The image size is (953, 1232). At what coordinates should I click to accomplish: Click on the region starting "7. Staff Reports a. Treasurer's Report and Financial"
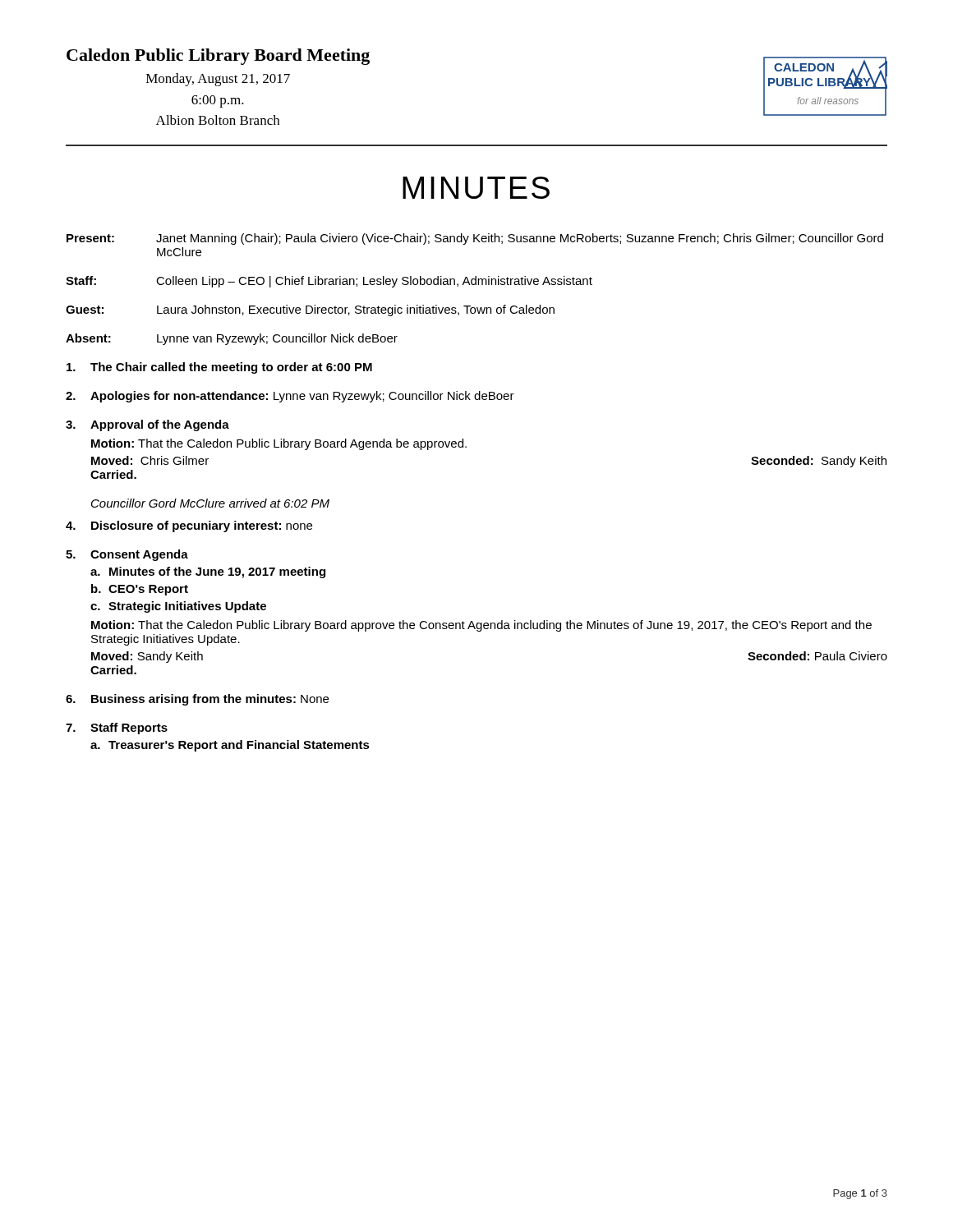point(117,729)
